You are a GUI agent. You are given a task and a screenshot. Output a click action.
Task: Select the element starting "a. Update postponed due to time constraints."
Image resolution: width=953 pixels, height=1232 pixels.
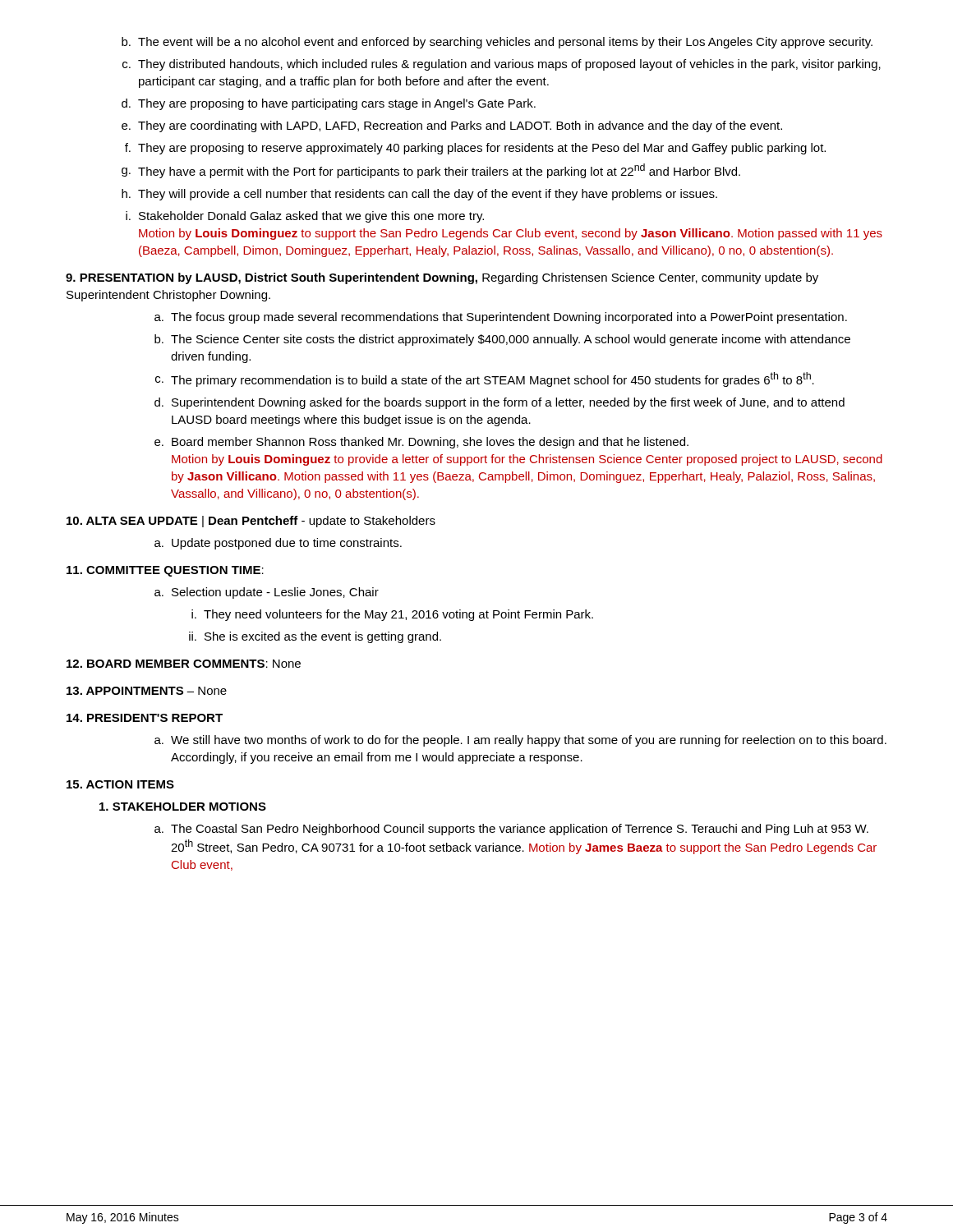[278, 544]
